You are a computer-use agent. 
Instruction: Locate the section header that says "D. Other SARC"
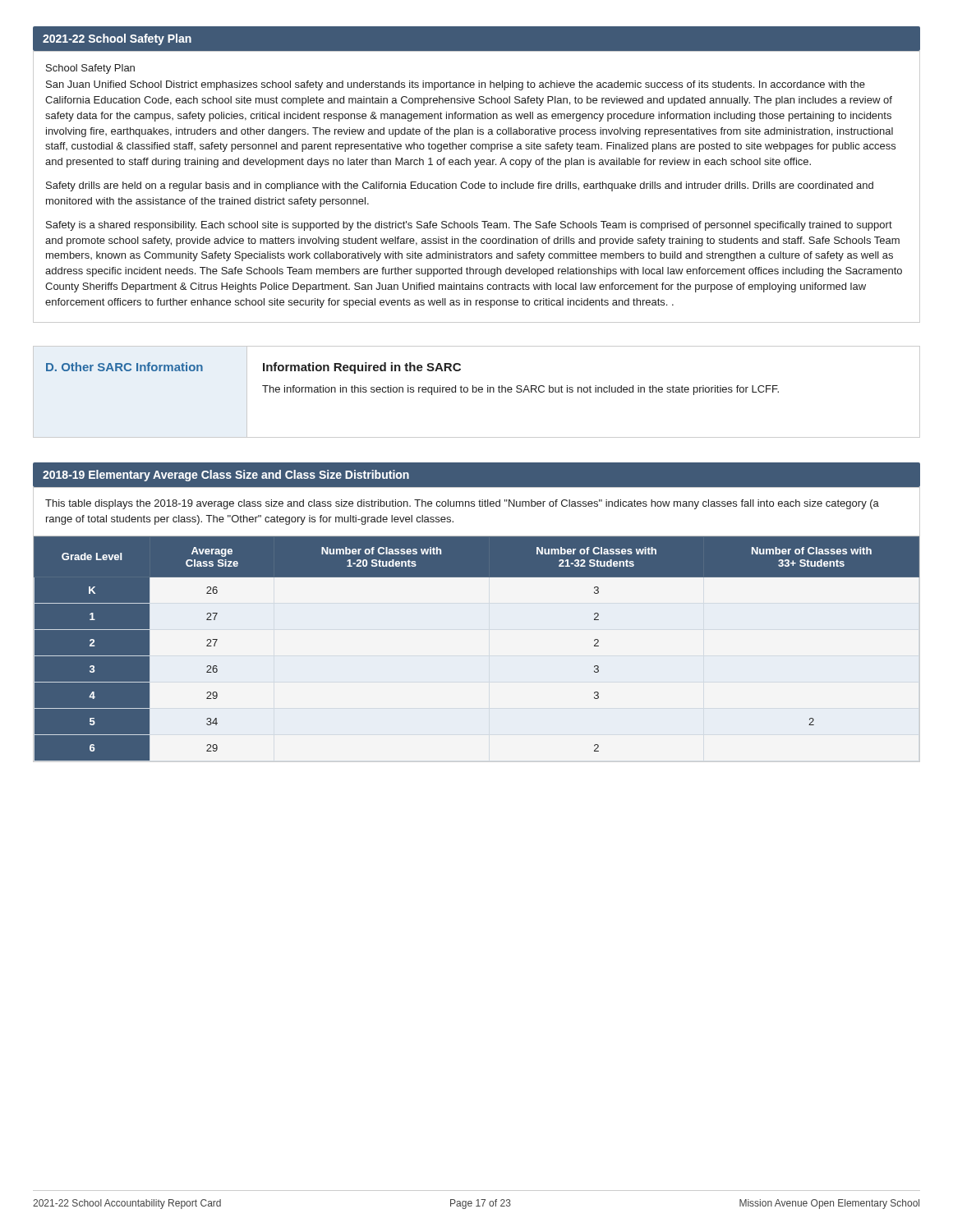(124, 367)
